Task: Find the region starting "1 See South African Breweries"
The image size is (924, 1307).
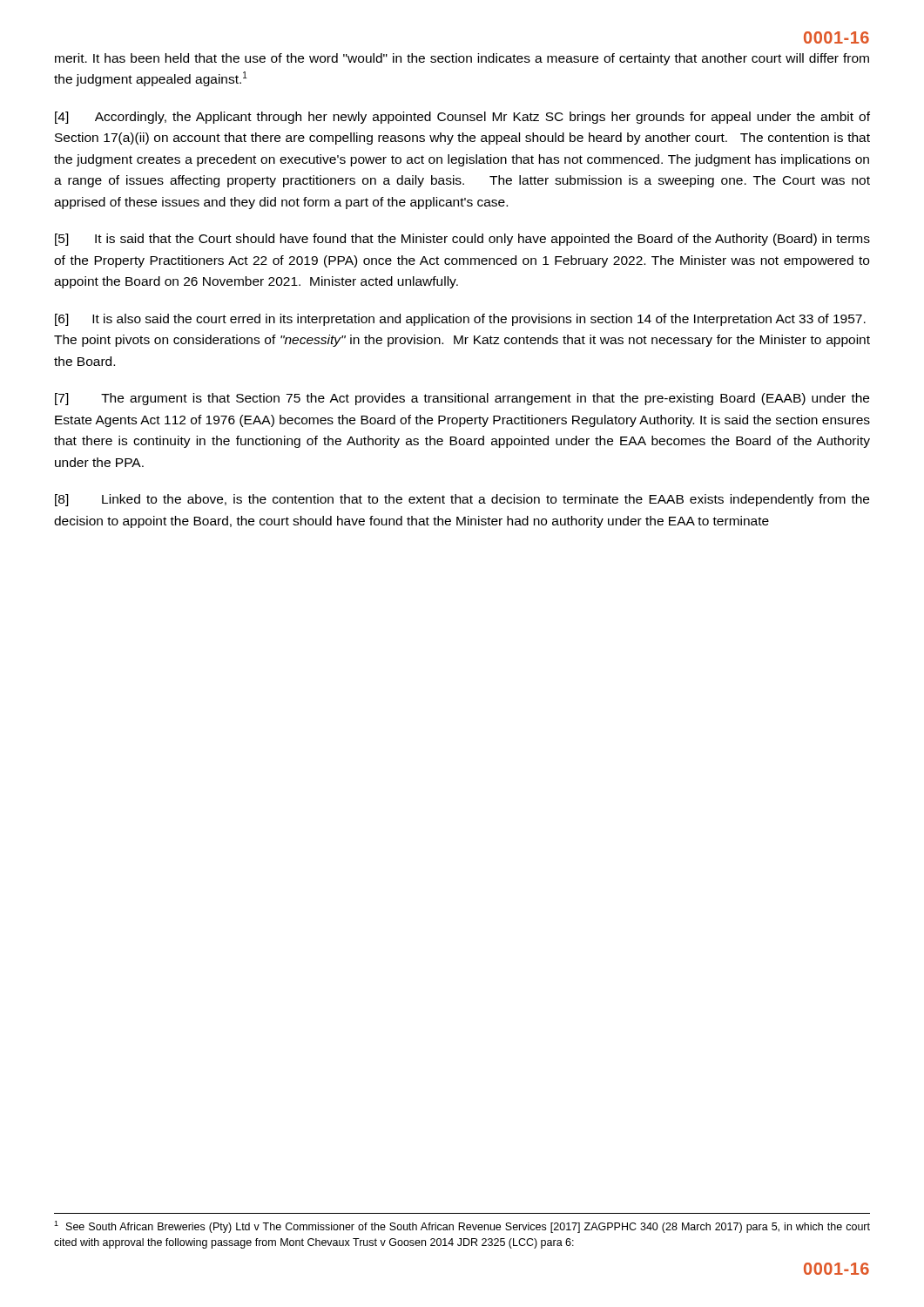Action: [x=462, y=1234]
